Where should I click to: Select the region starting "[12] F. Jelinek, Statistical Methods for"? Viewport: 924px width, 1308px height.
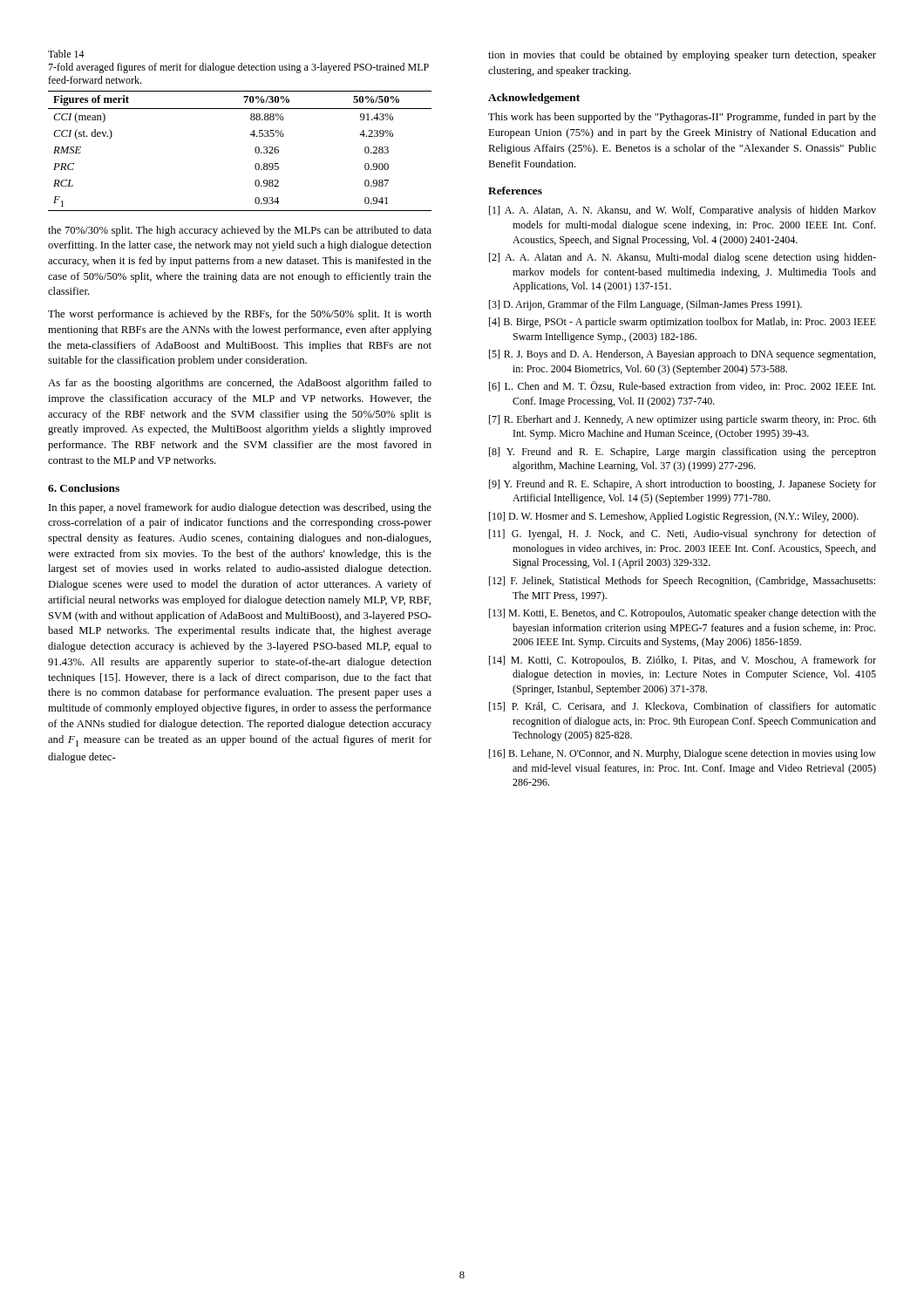pyautogui.click(x=682, y=588)
